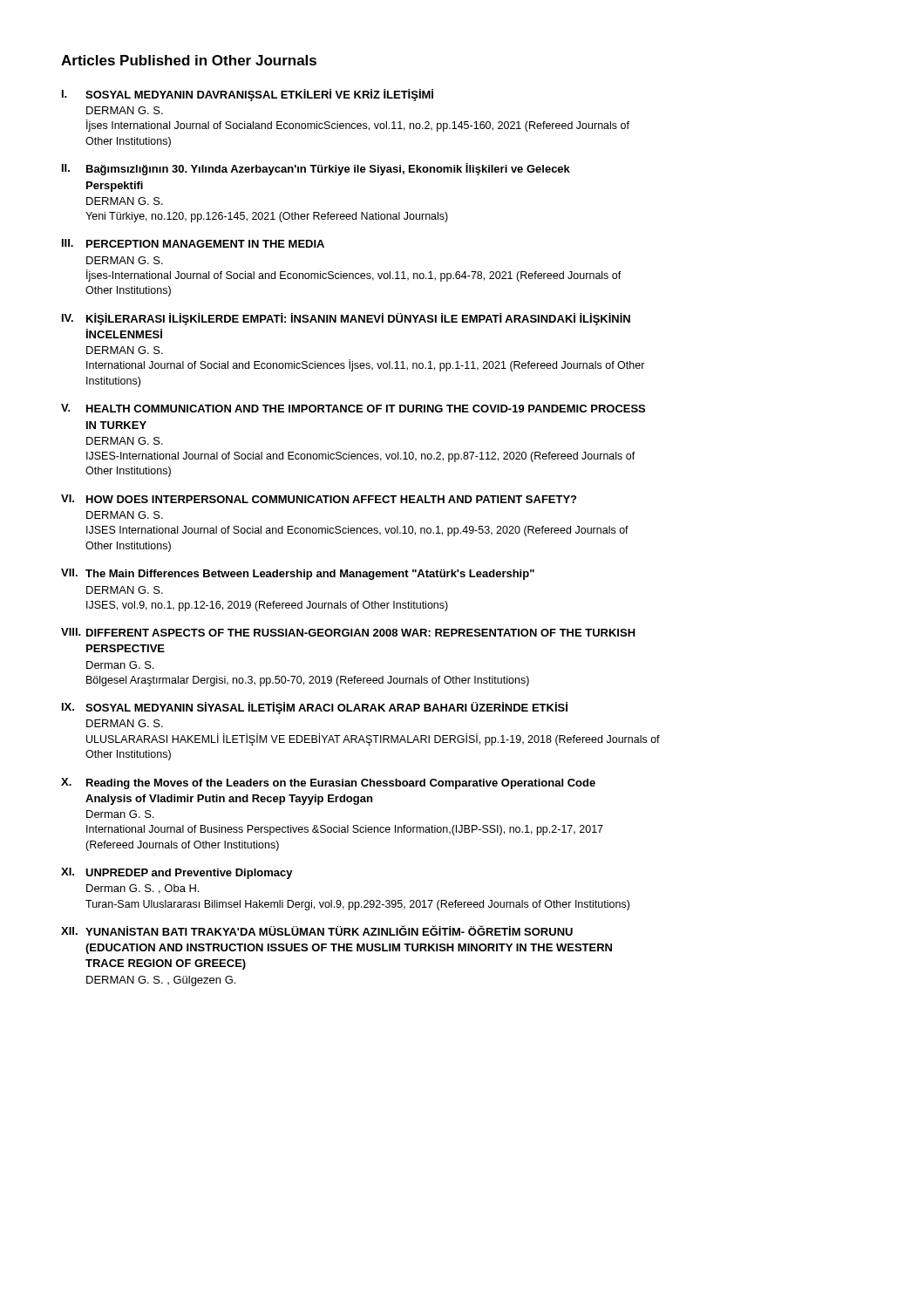Navigate to the passage starting "XII. YUNANİSTAN BATI TRAKYA'DA MÜSLÜMAN TÜRK AZINLIĞIN EĞİTİM-"
Screen dimensions: 1308x924
point(462,956)
